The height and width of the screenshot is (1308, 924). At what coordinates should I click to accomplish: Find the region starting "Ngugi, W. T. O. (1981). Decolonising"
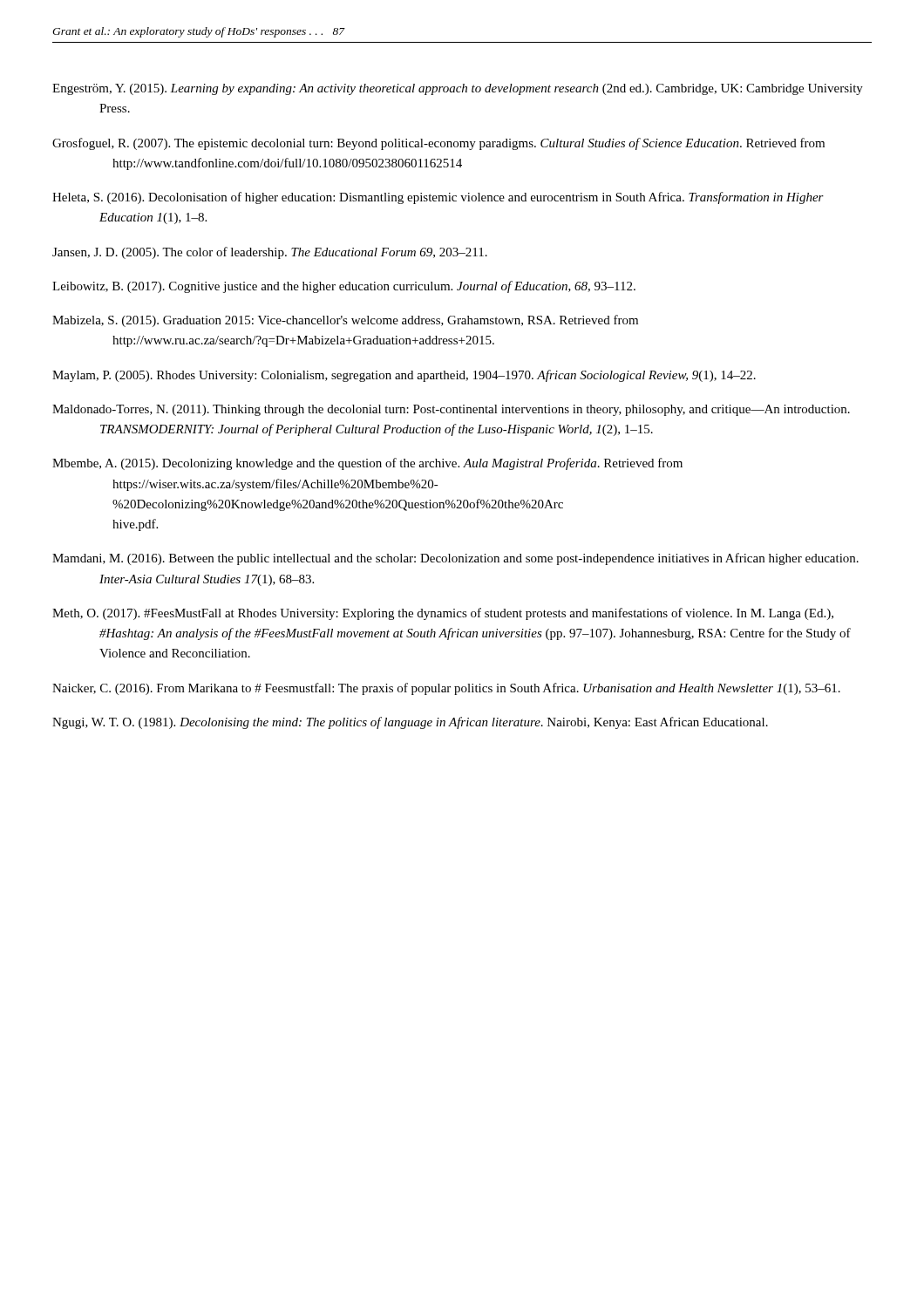[410, 722]
